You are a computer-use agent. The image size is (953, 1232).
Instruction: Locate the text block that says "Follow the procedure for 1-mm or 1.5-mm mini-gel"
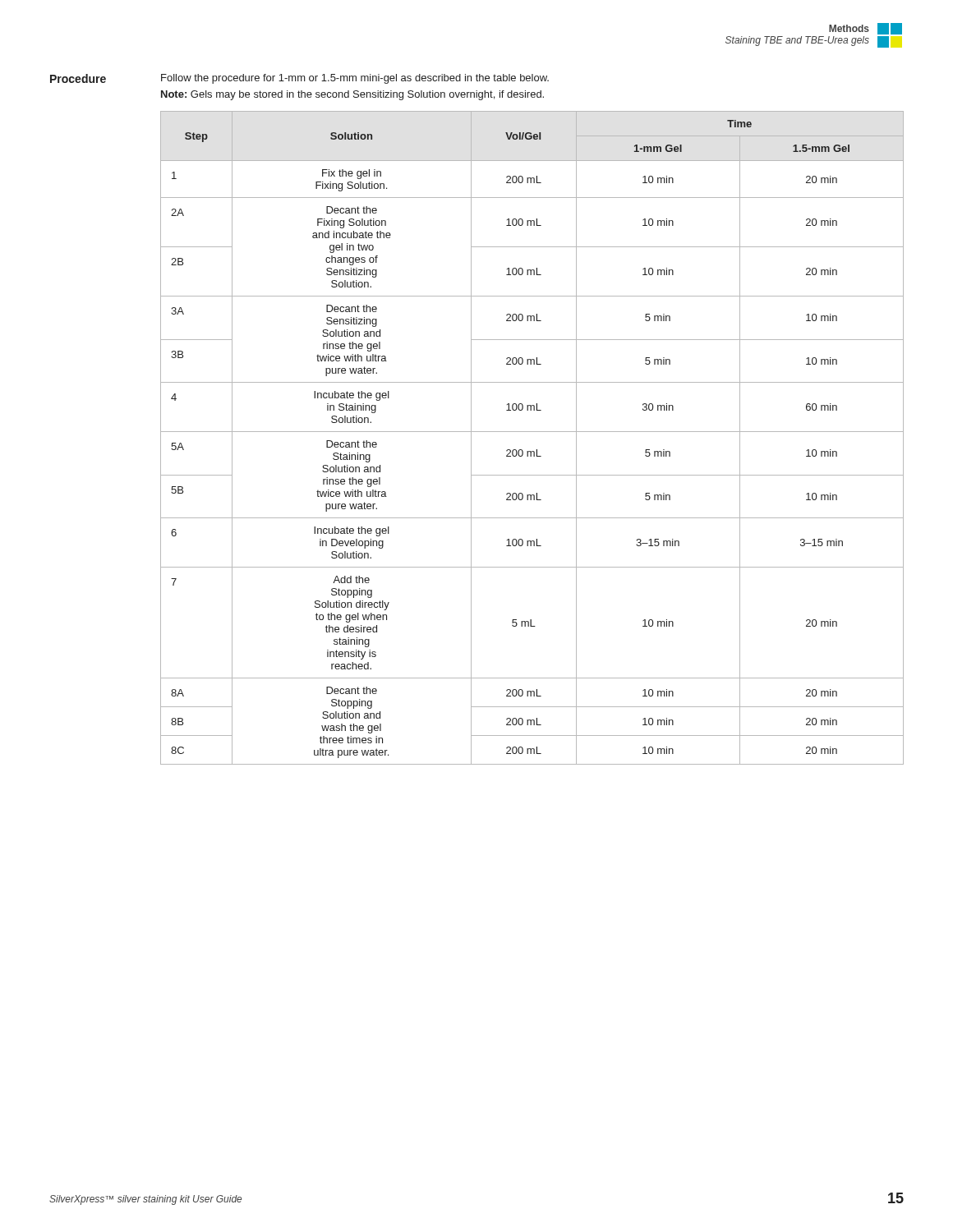tap(355, 86)
